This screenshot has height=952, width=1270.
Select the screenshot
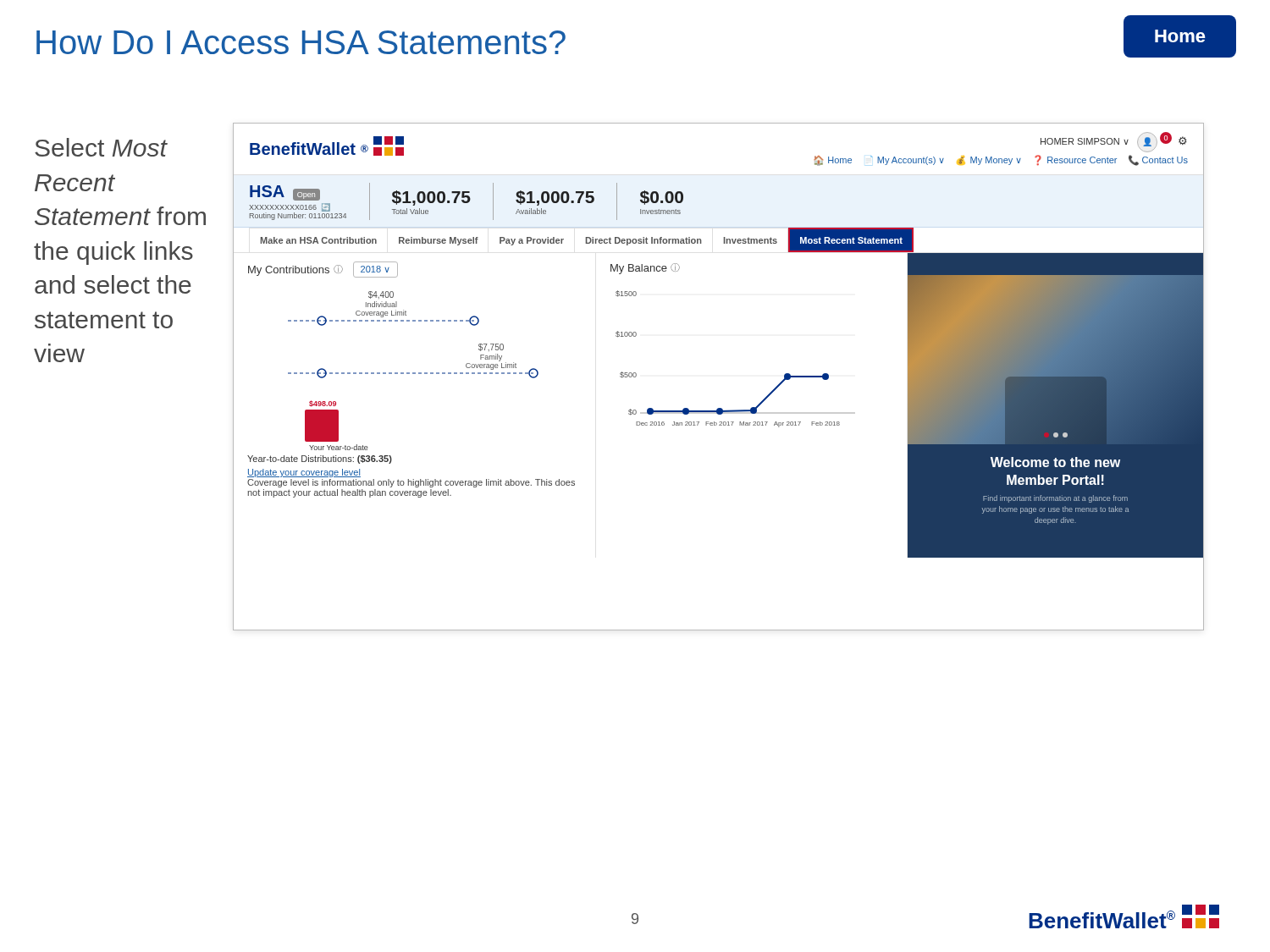coord(718,377)
